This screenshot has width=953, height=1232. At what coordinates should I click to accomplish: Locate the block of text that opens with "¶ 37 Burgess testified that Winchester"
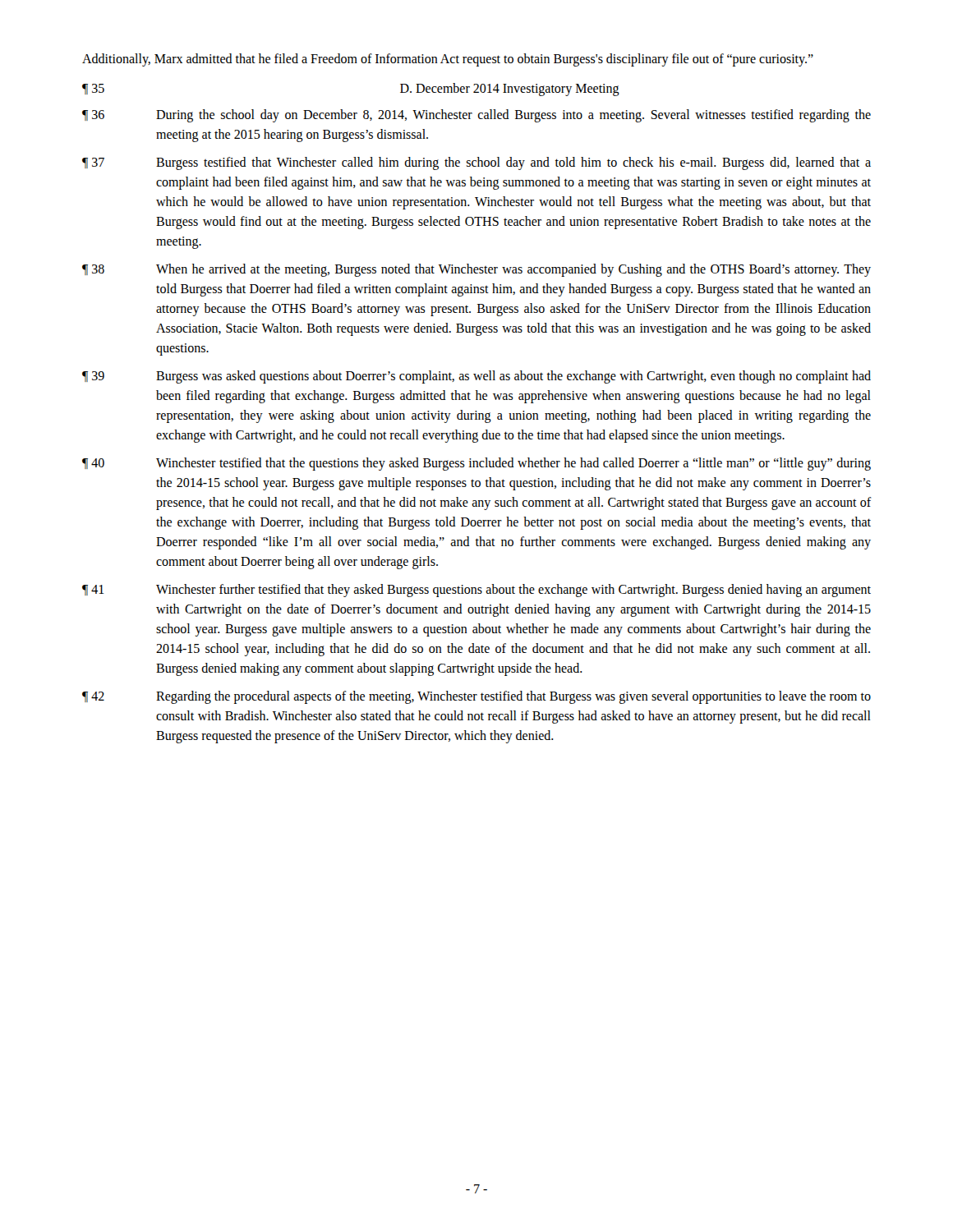[476, 202]
